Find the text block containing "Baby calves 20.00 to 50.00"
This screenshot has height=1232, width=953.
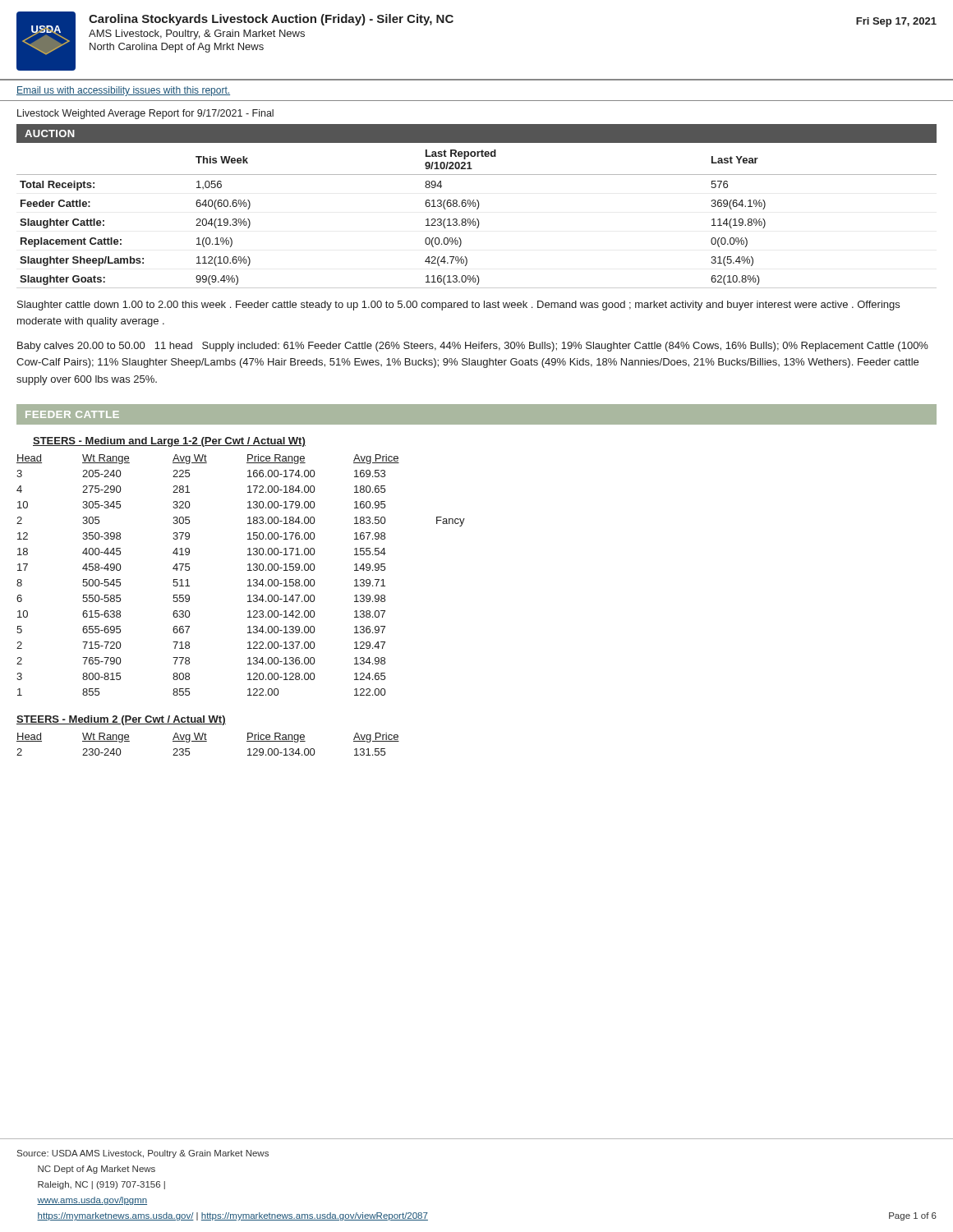[x=472, y=362]
